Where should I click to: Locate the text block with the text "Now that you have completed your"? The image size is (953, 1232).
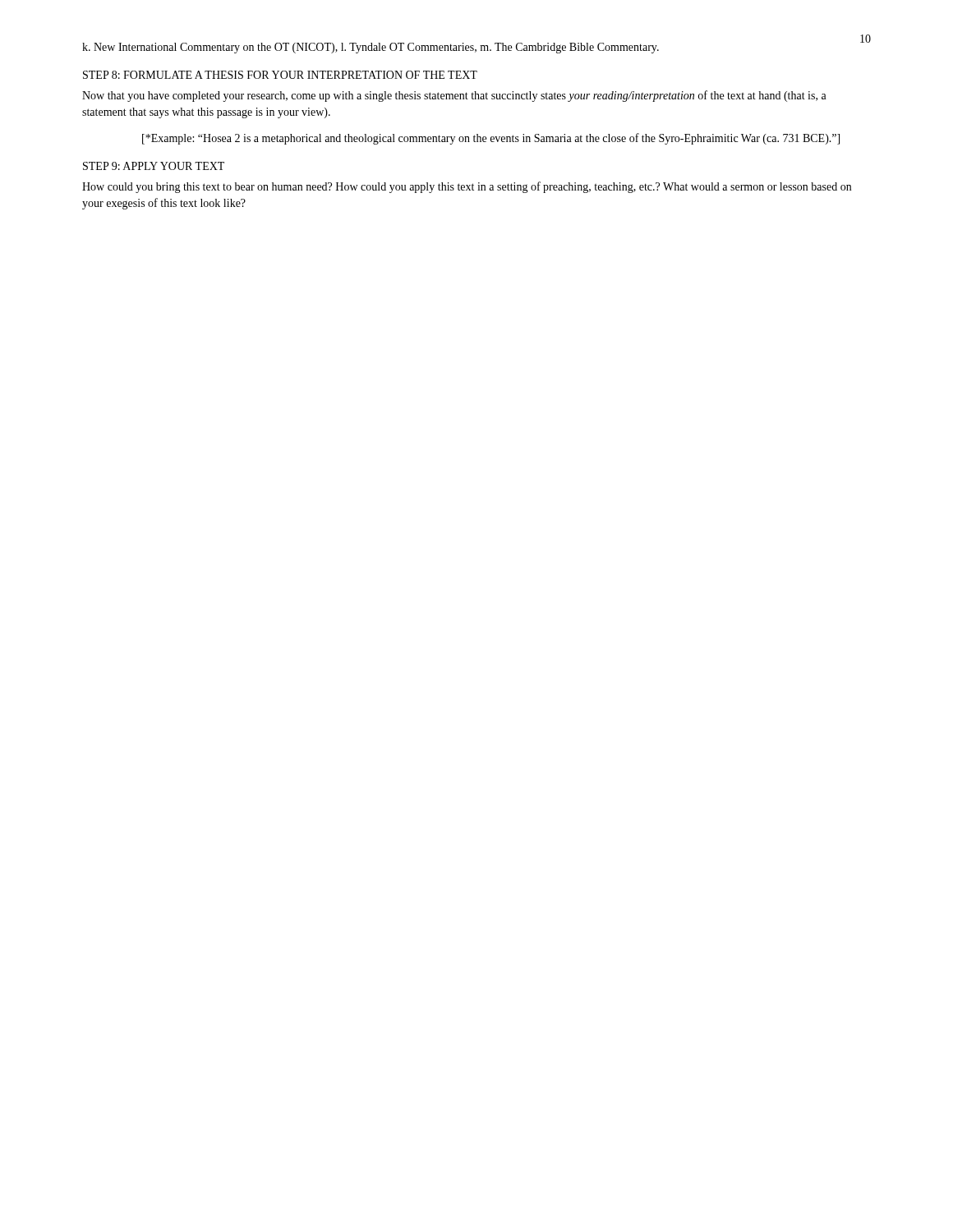(x=454, y=104)
